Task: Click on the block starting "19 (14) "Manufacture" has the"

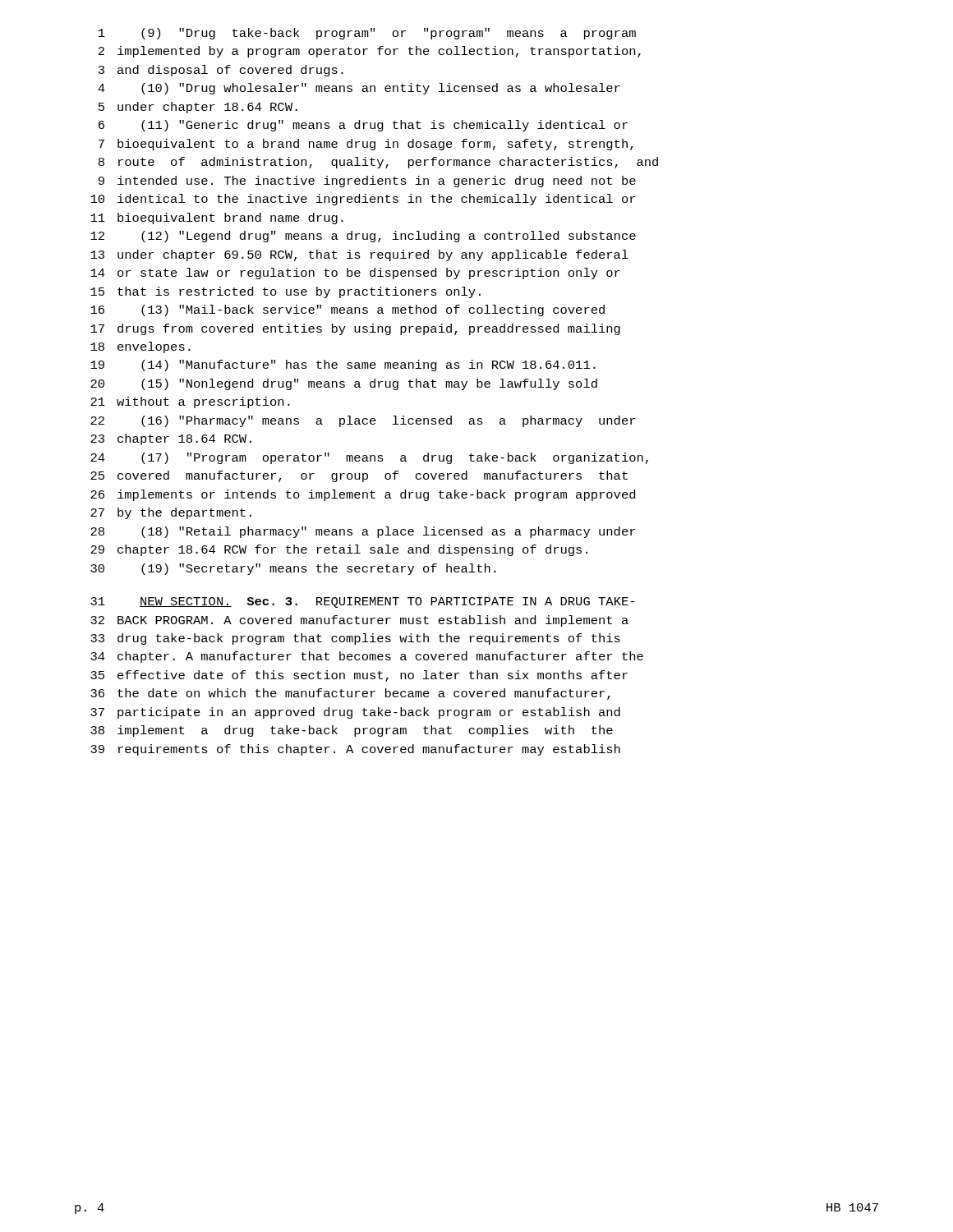Action: pyautogui.click(x=476, y=366)
